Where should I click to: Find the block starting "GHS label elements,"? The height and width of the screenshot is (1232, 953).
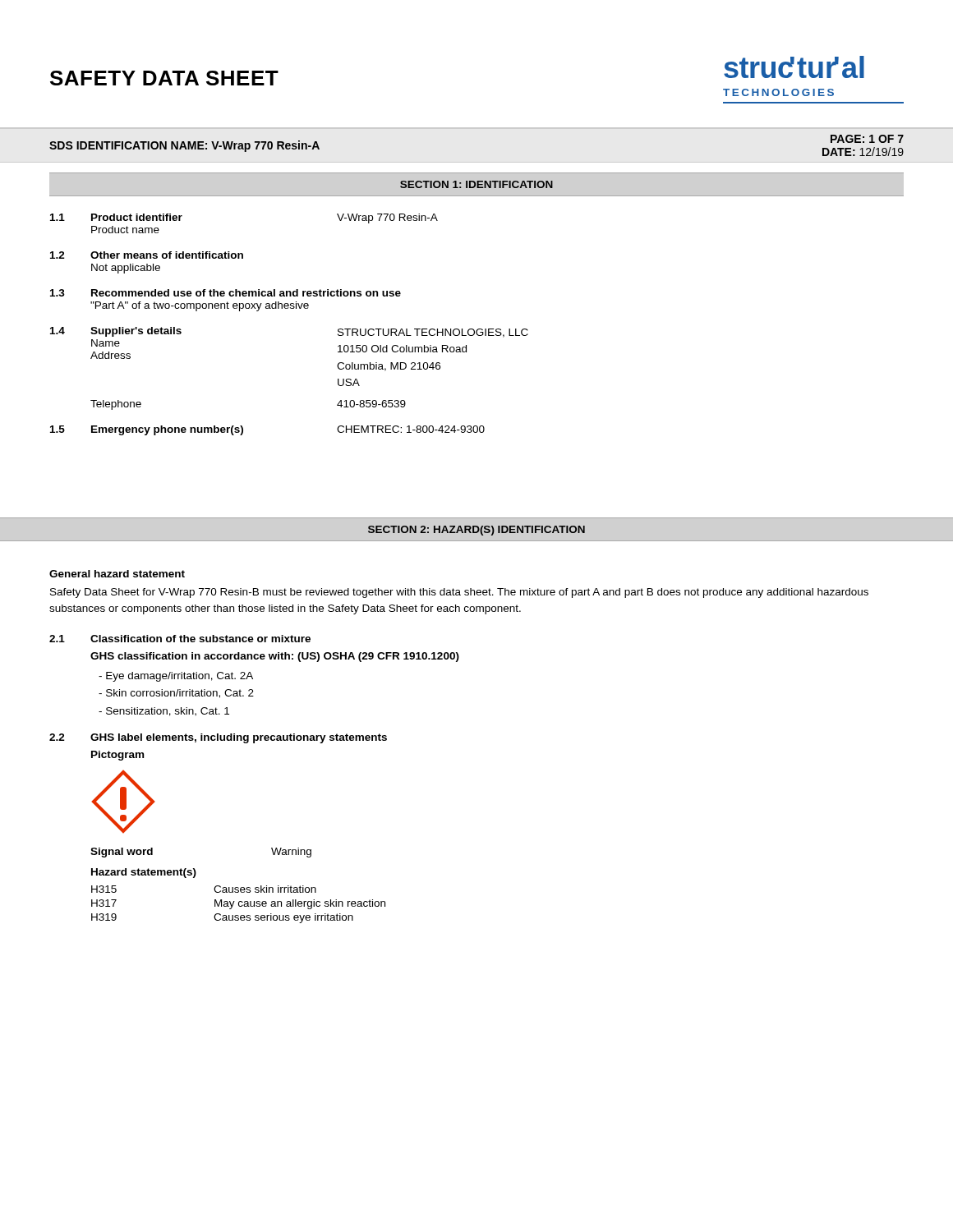(239, 737)
